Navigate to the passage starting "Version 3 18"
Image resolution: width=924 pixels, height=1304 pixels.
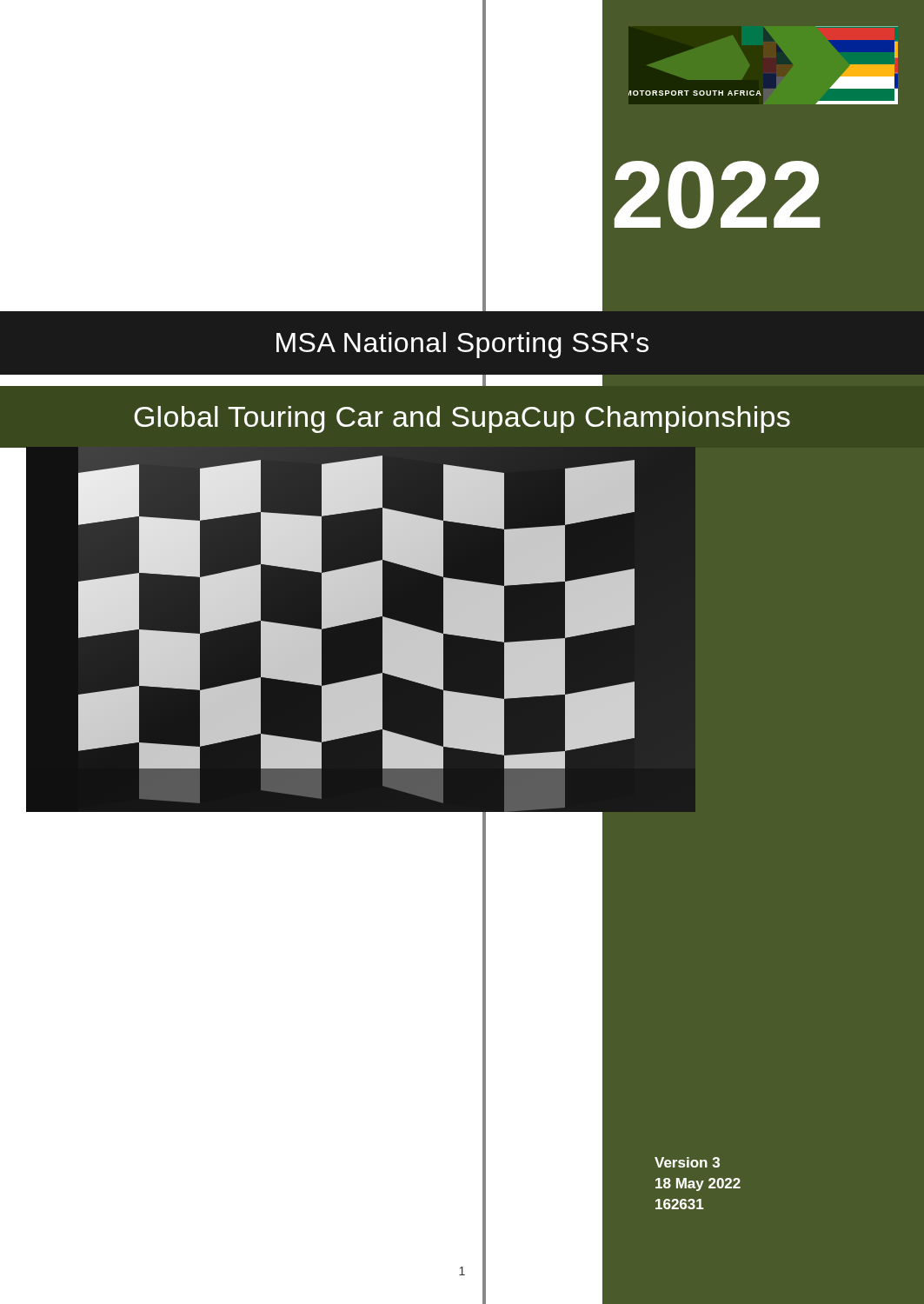coord(687,1162)
